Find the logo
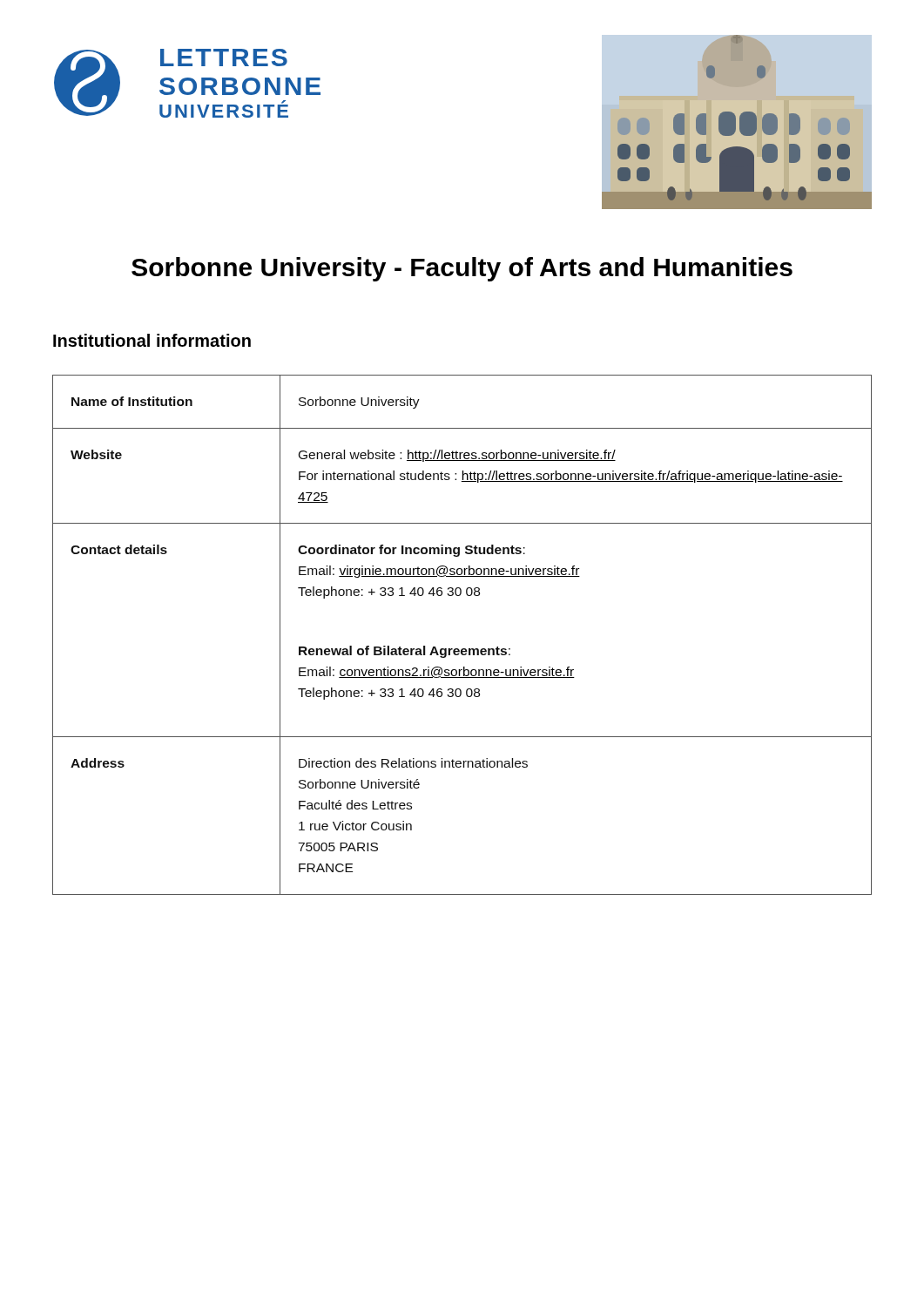 188,83
